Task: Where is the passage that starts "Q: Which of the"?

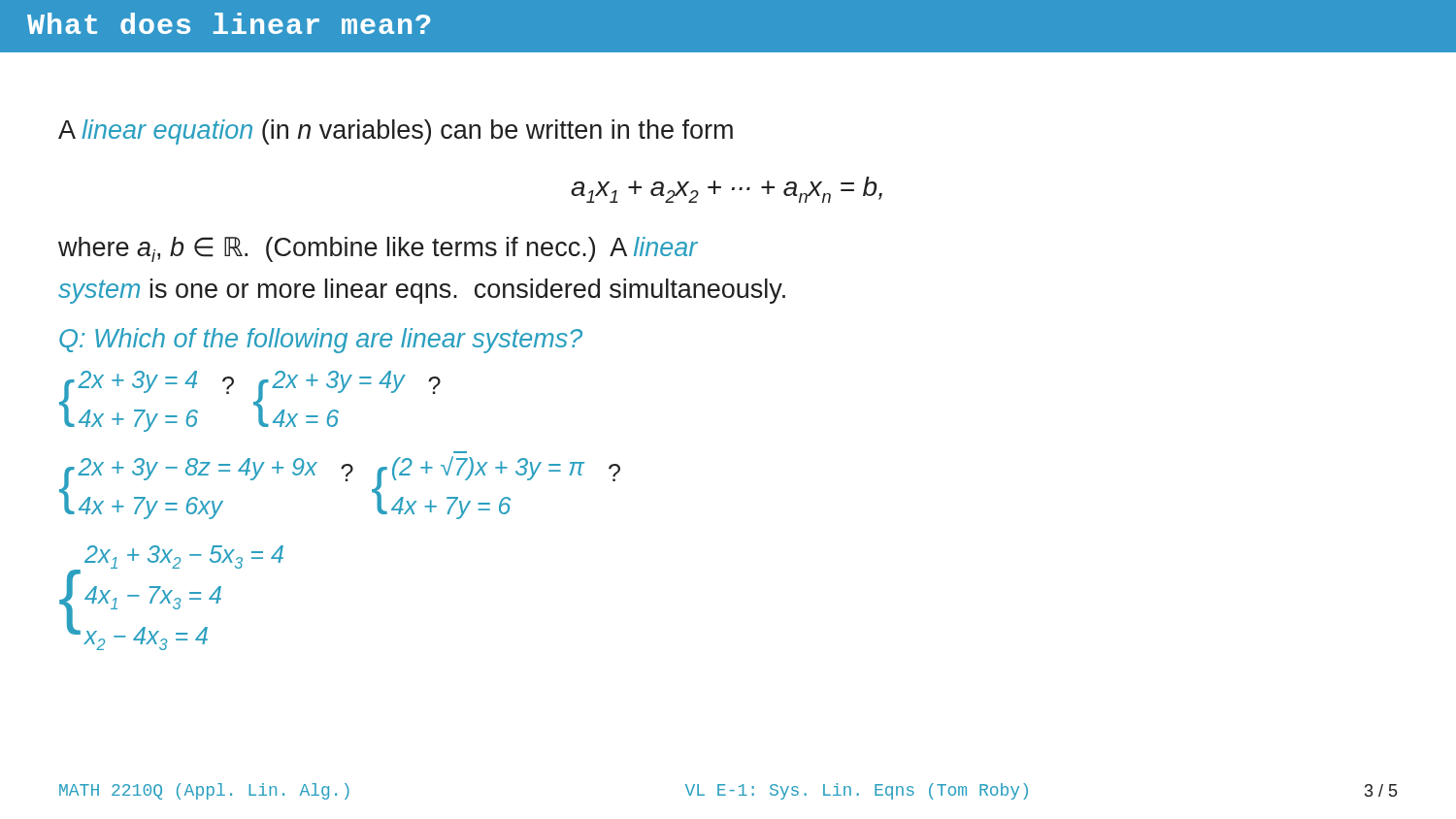Action: [320, 339]
